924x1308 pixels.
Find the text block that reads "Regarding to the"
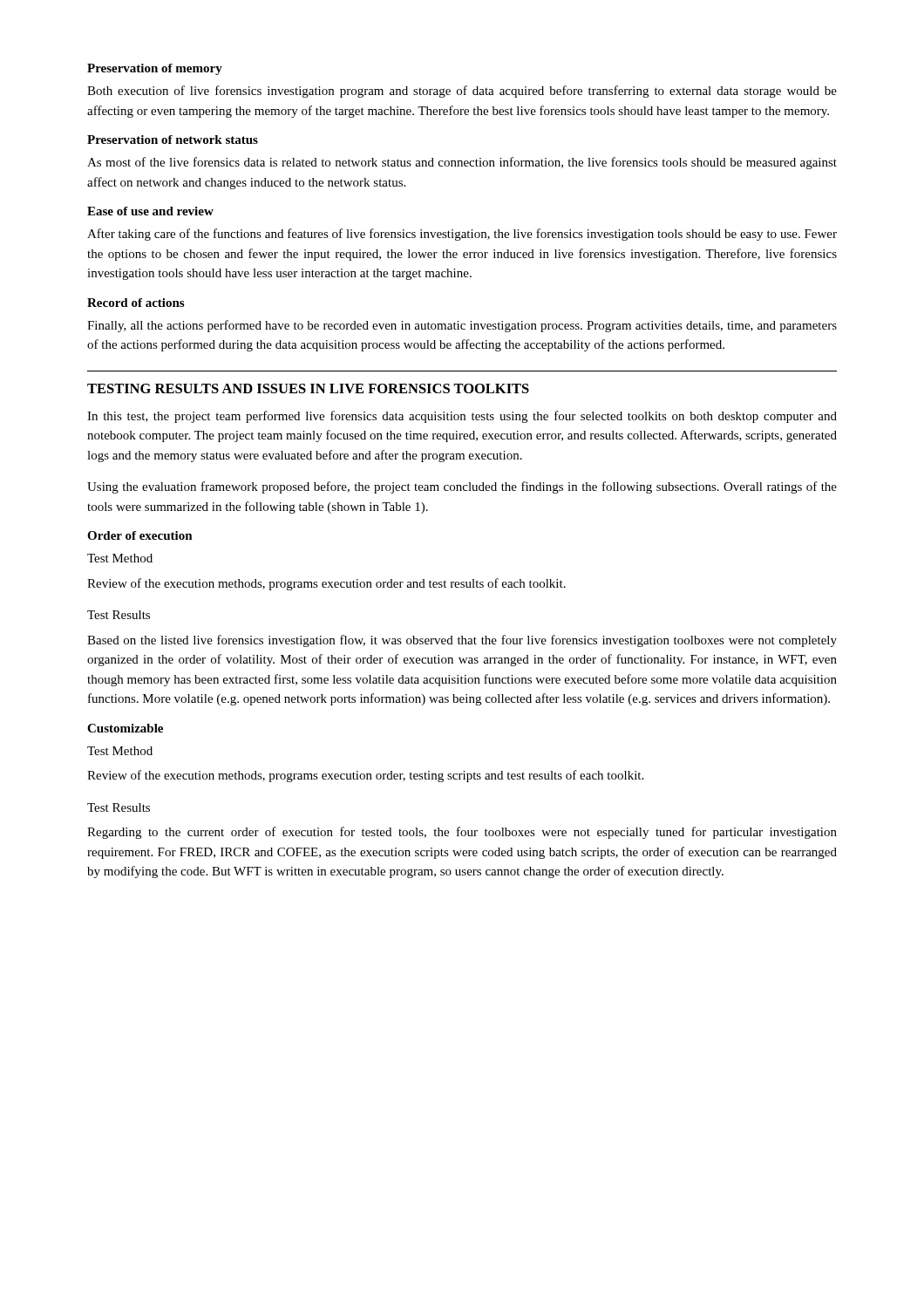click(462, 852)
